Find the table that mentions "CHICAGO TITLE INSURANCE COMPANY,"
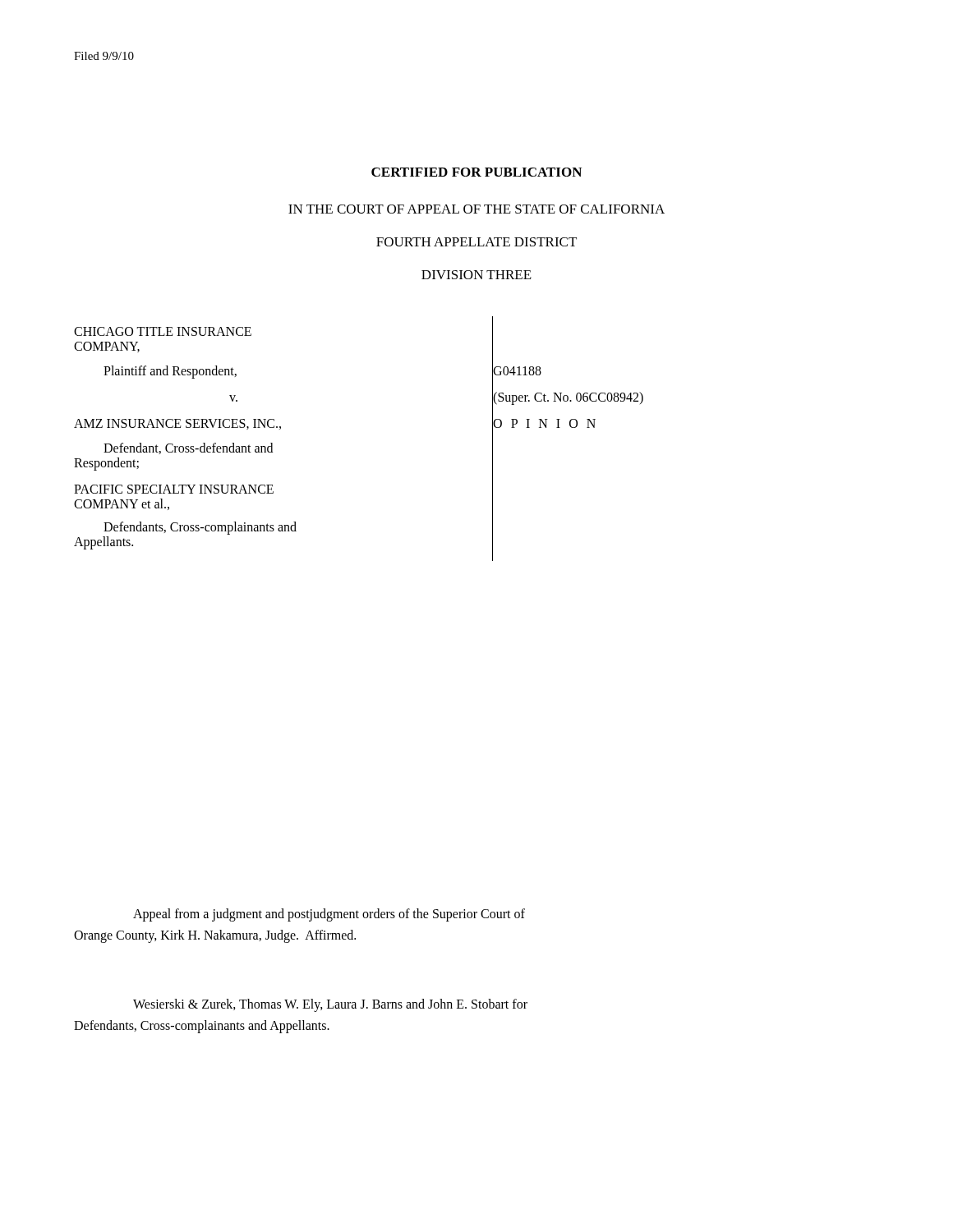953x1232 pixels. (476, 439)
